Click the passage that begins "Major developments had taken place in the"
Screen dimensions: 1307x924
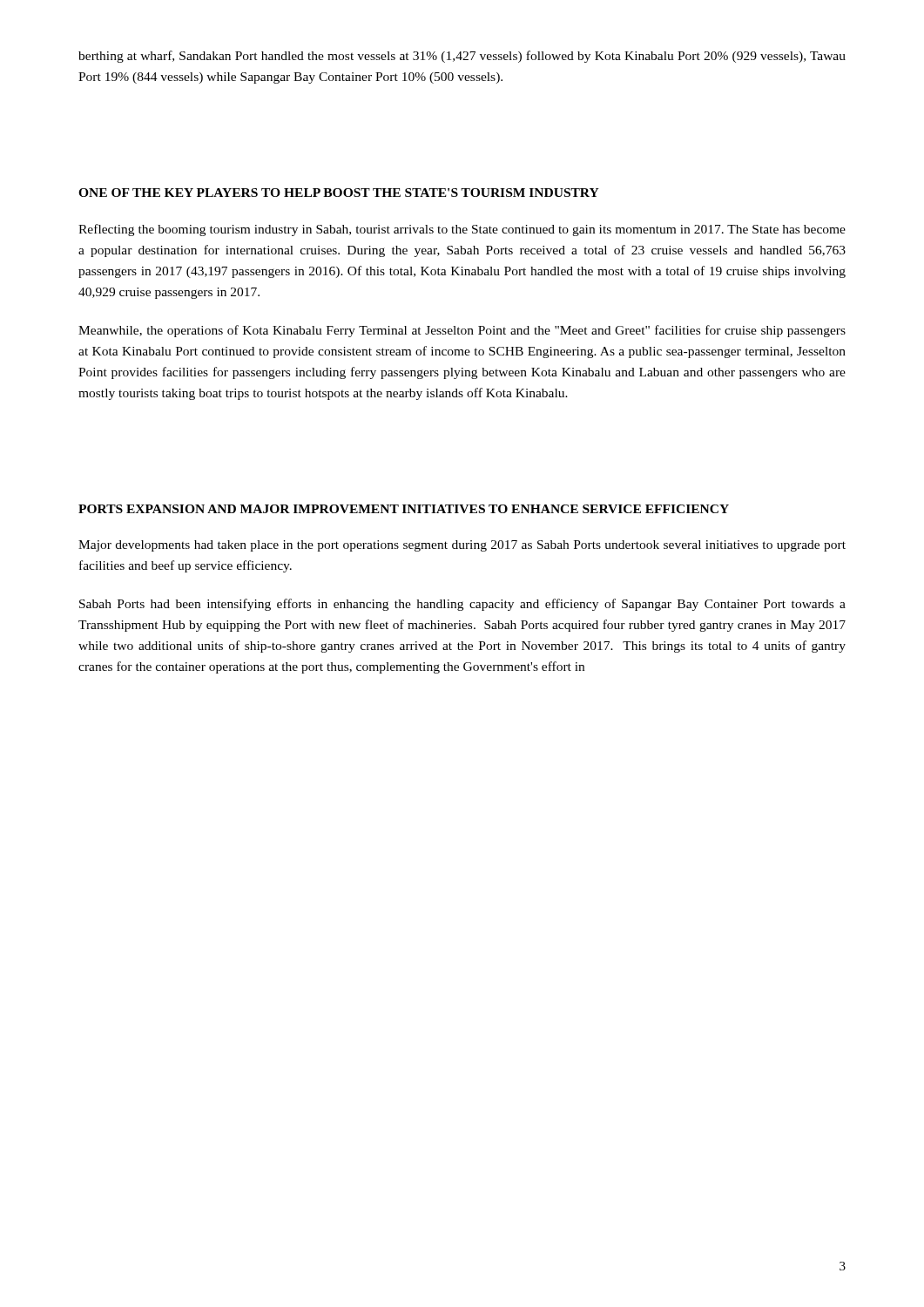(462, 555)
